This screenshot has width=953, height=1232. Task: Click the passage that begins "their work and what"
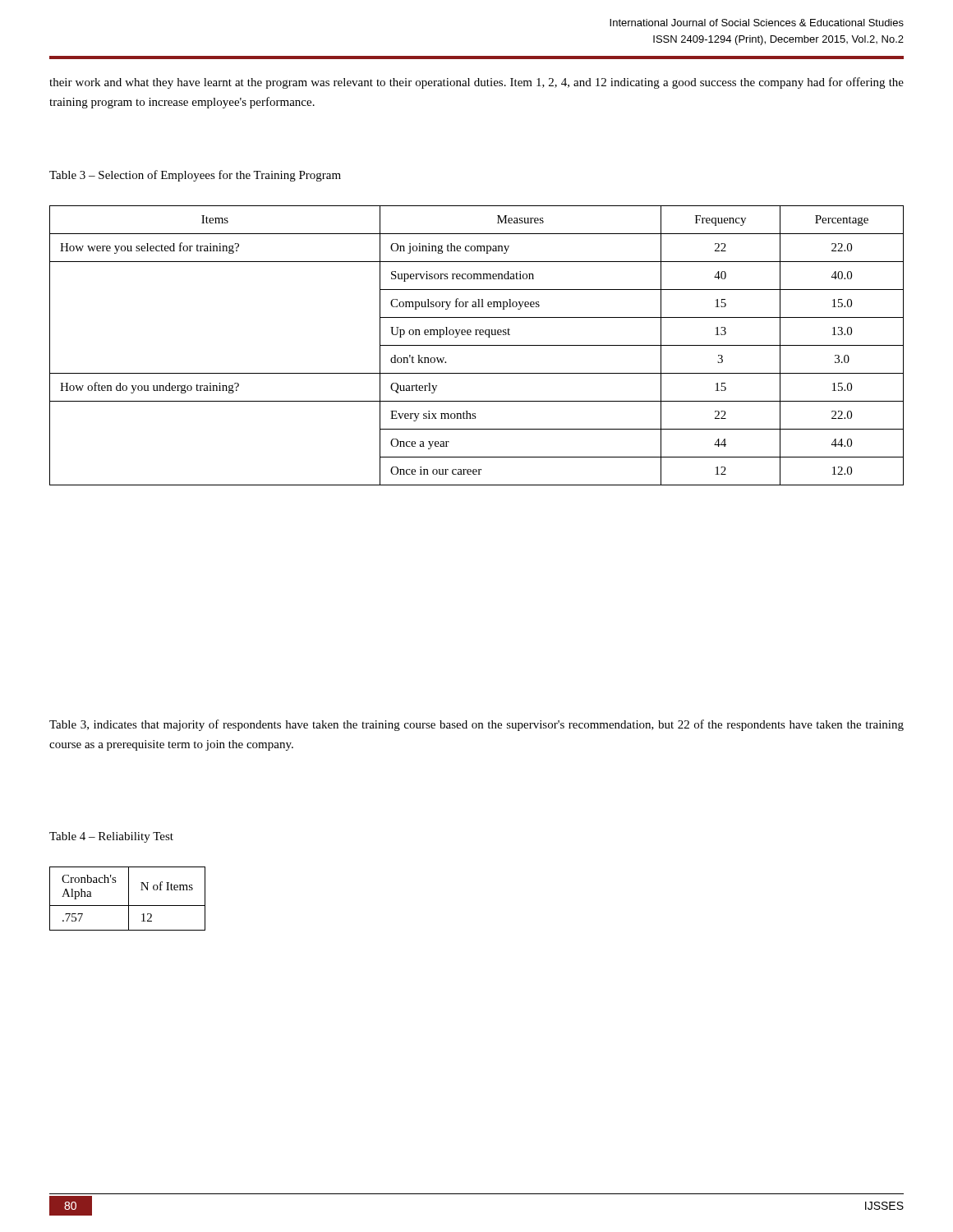pyautogui.click(x=476, y=92)
